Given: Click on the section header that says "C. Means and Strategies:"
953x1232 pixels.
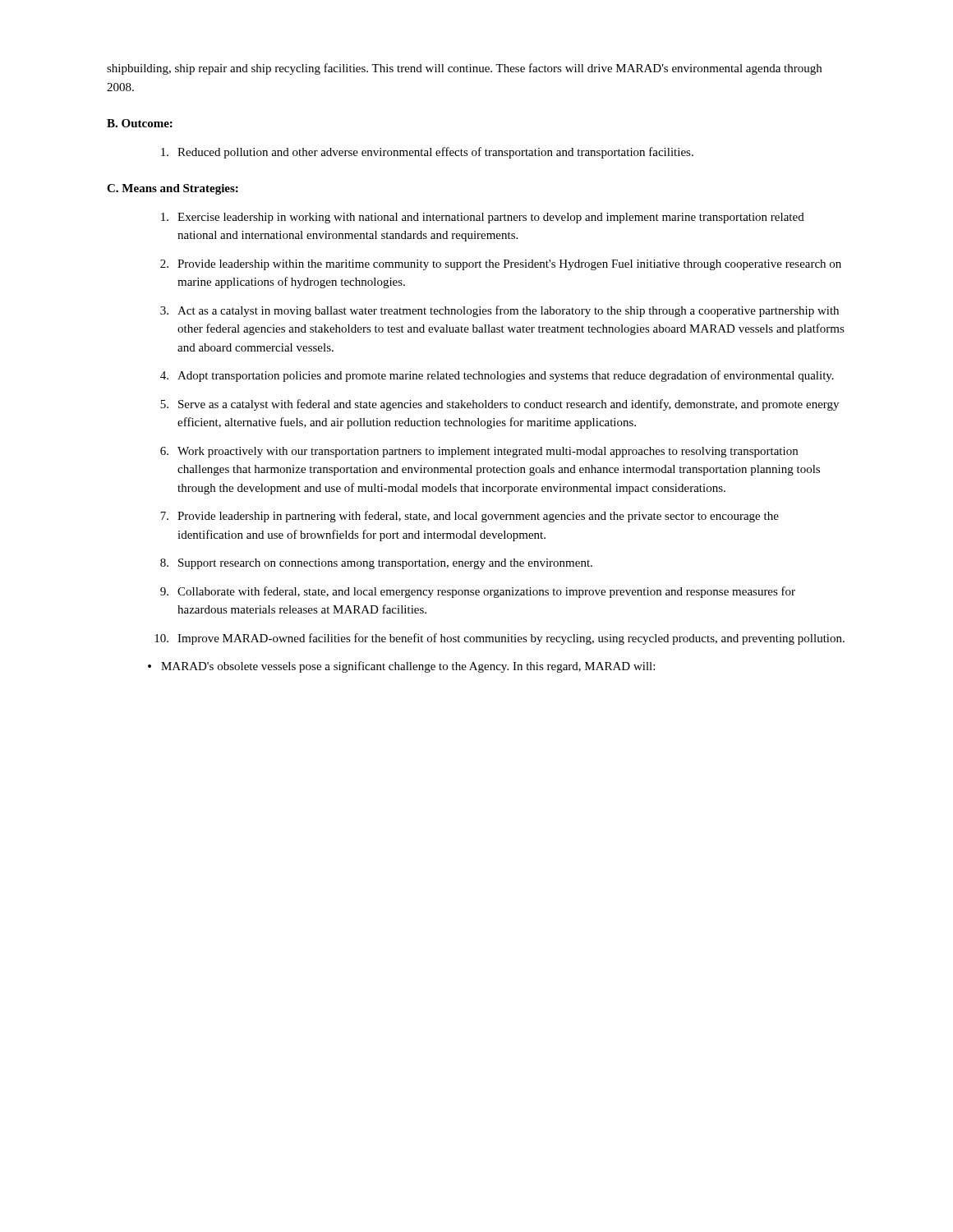Looking at the screenshot, I should click(173, 188).
